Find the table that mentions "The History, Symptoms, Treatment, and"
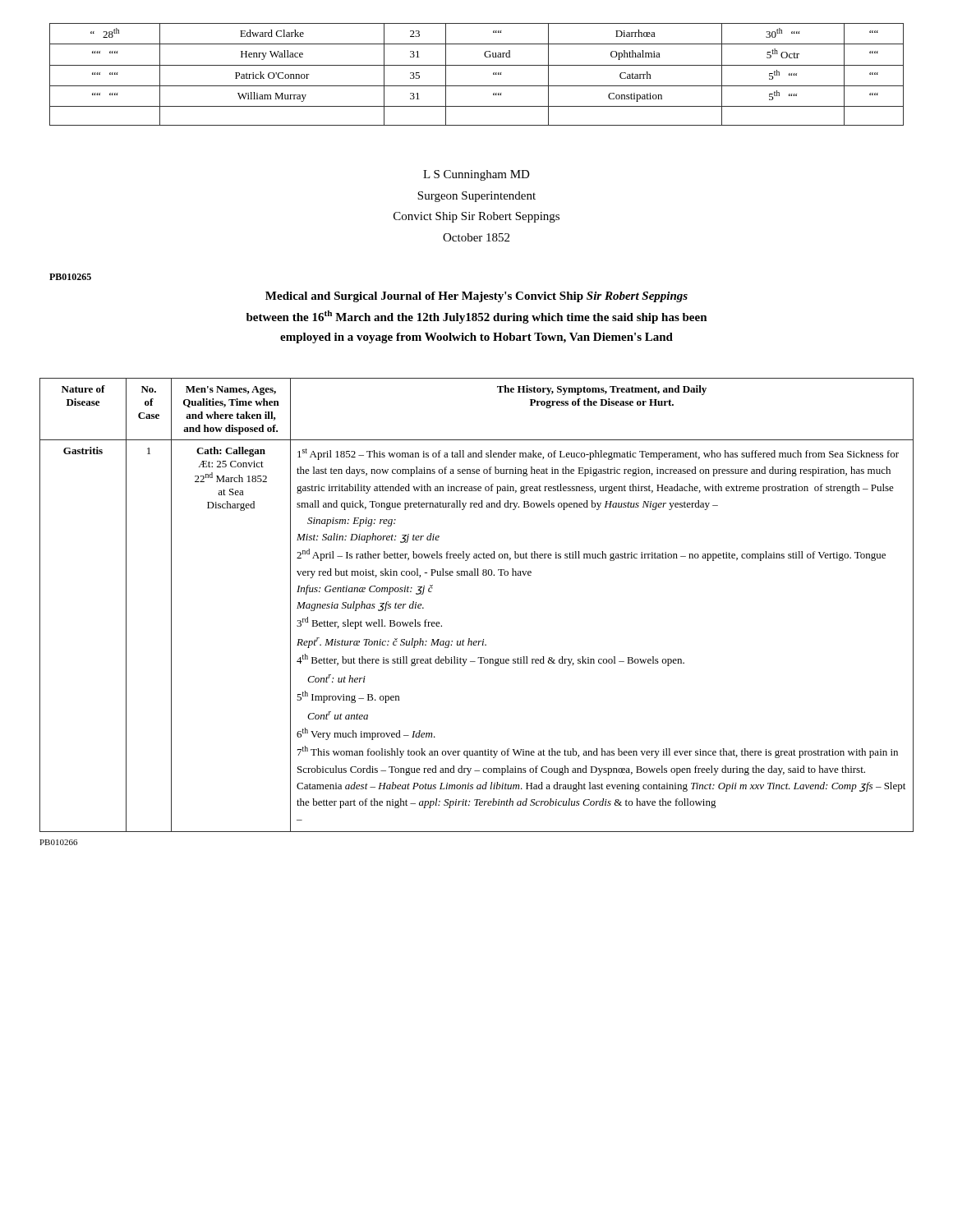This screenshot has height=1232, width=953. [x=476, y=605]
